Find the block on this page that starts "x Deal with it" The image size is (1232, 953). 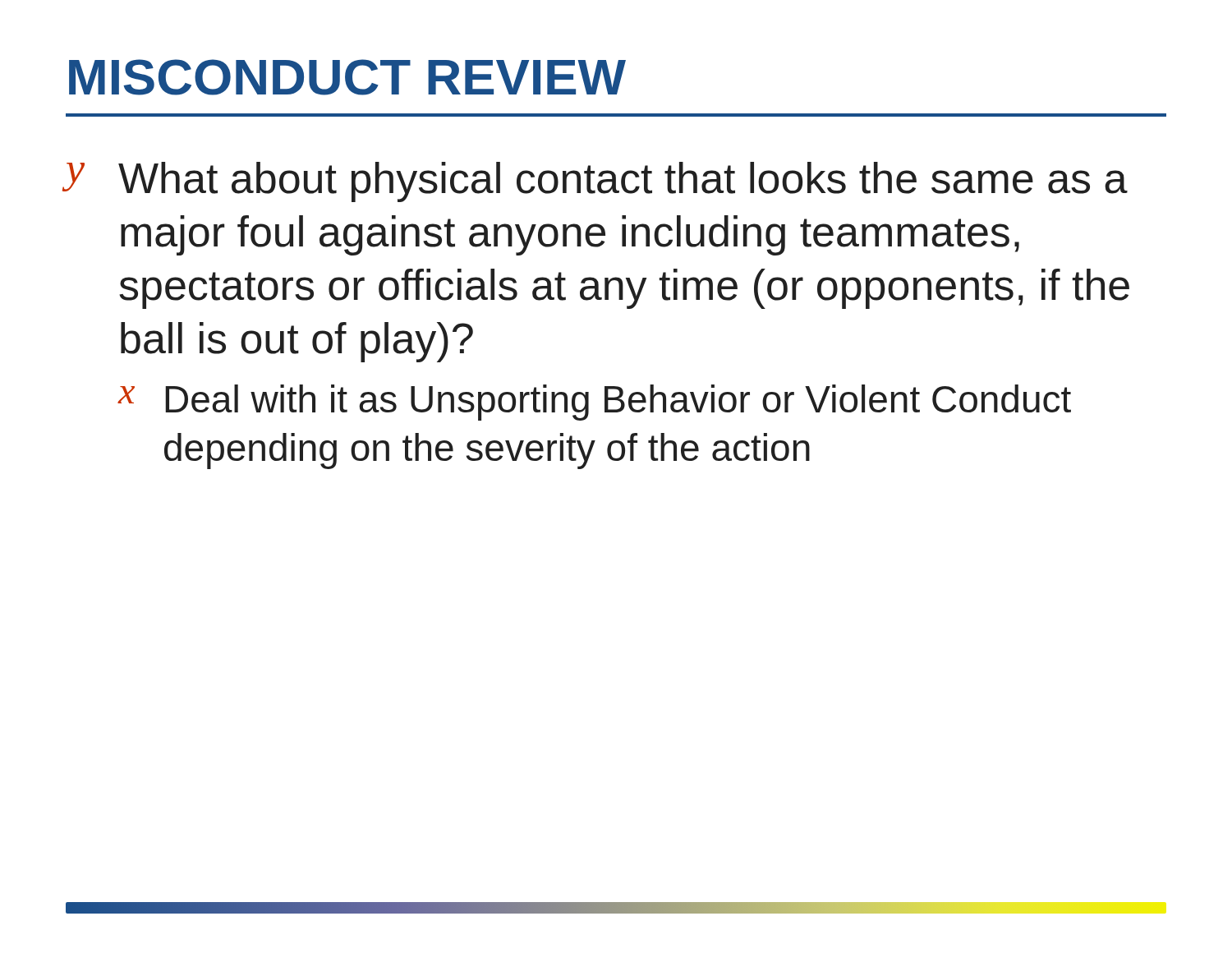[x=642, y=424]
